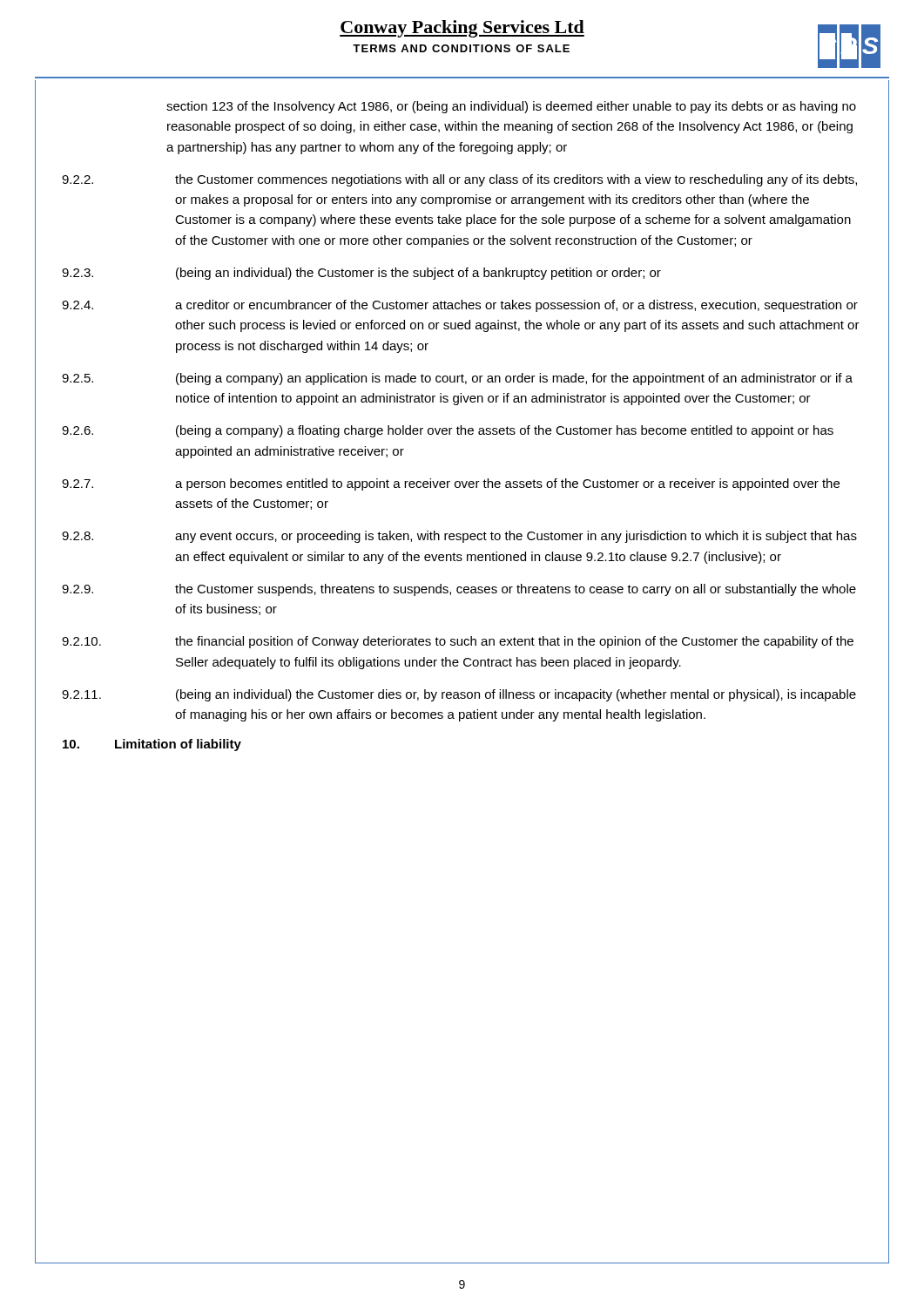Click on the list item that reads "9.2.7. a person becomes entitled"

[462, 493]
